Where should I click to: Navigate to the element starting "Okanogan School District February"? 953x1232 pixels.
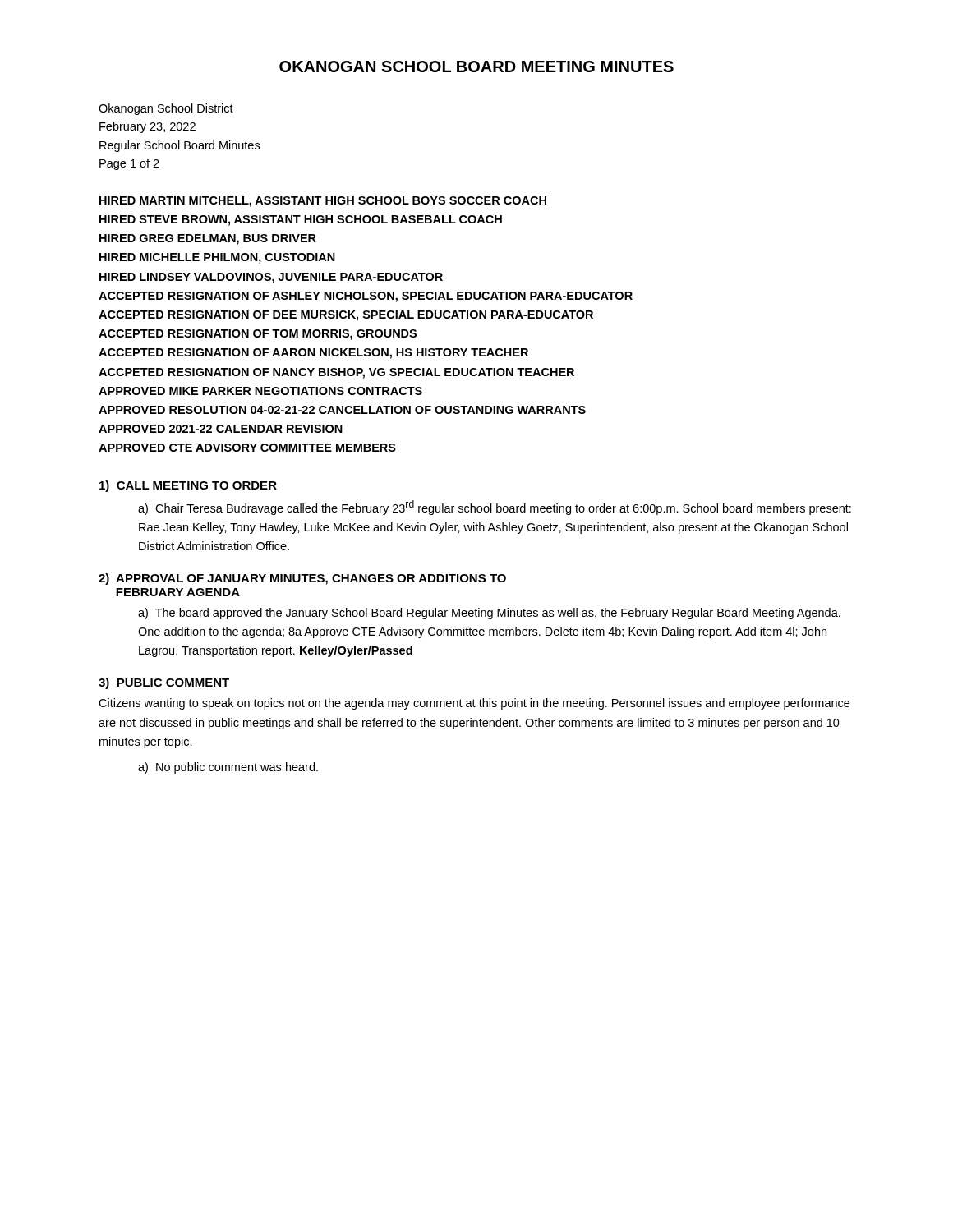pos(179,136)
